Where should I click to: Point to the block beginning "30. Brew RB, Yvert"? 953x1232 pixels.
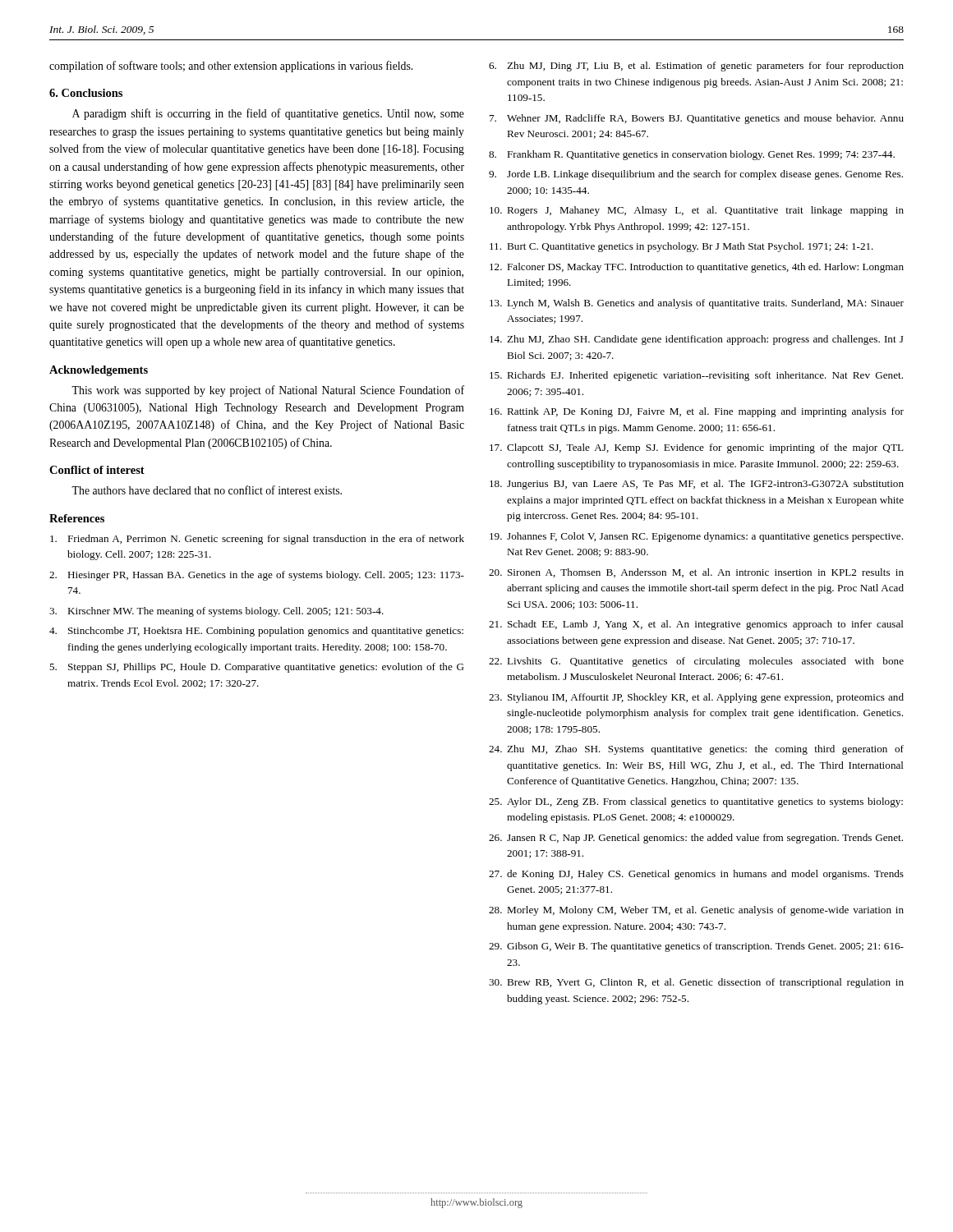pyautogui.click(x=696, y=990)
